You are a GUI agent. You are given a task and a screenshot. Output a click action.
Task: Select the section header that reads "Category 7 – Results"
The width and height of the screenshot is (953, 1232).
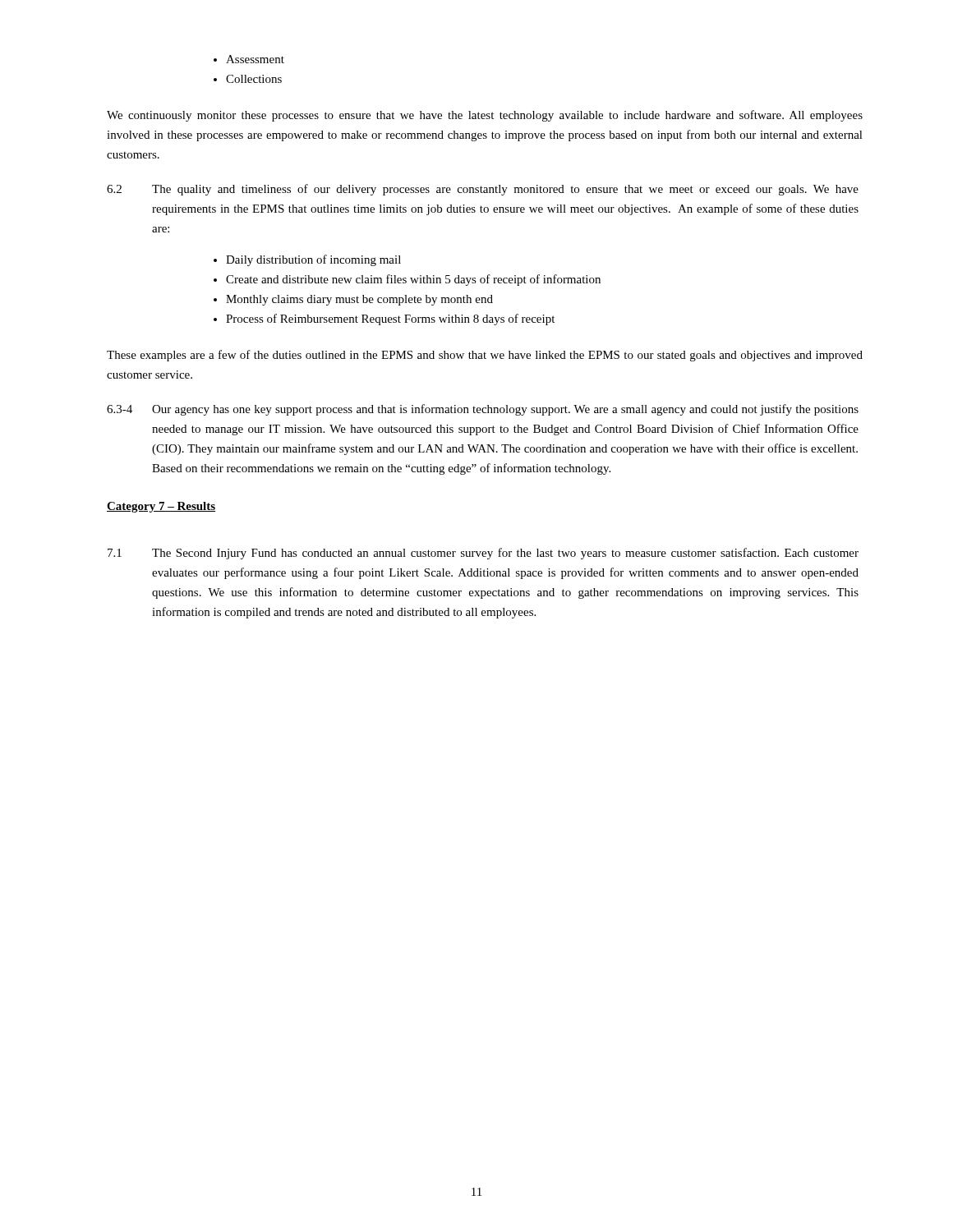pos(161,506)
